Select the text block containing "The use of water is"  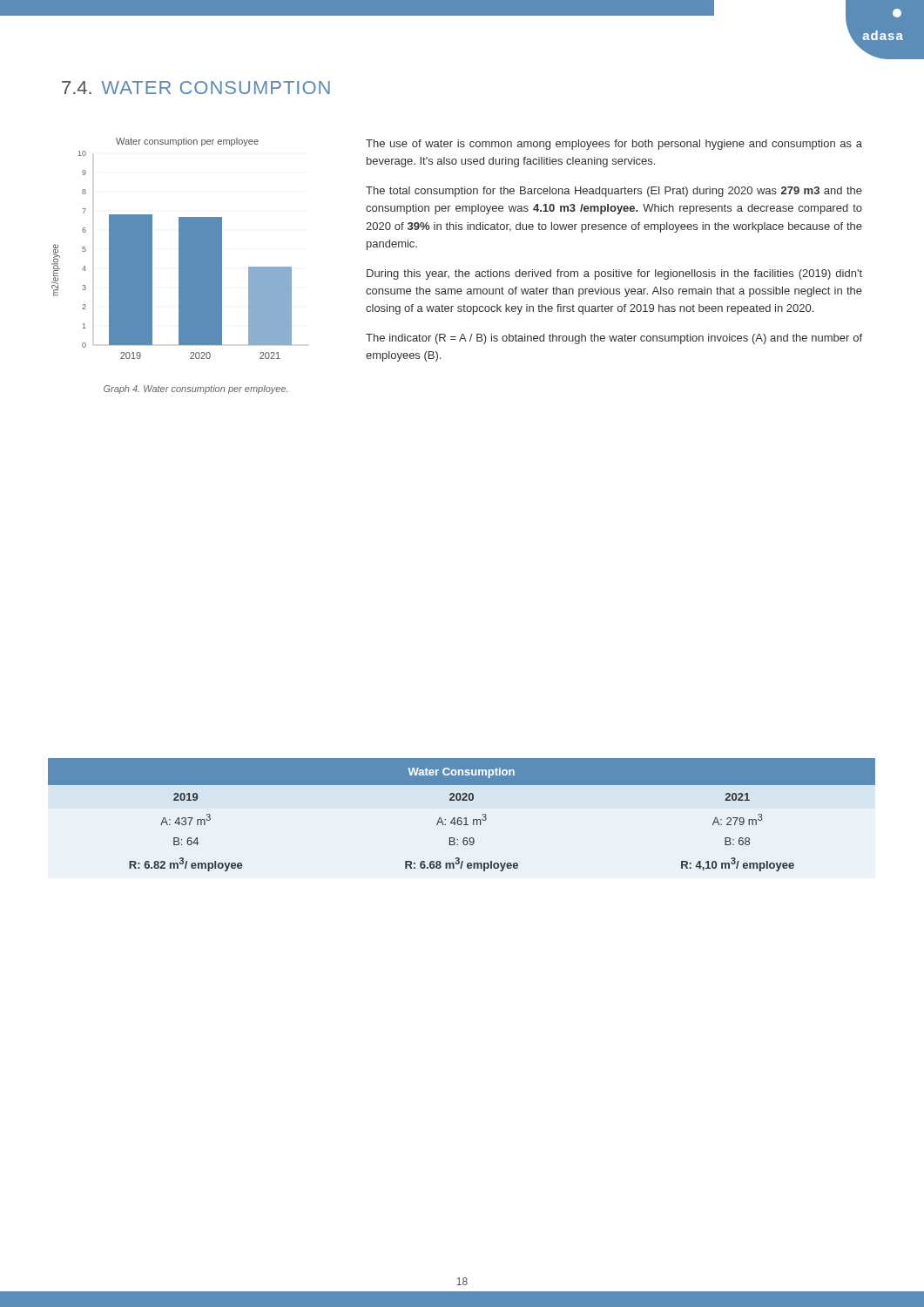click(614, 153)
